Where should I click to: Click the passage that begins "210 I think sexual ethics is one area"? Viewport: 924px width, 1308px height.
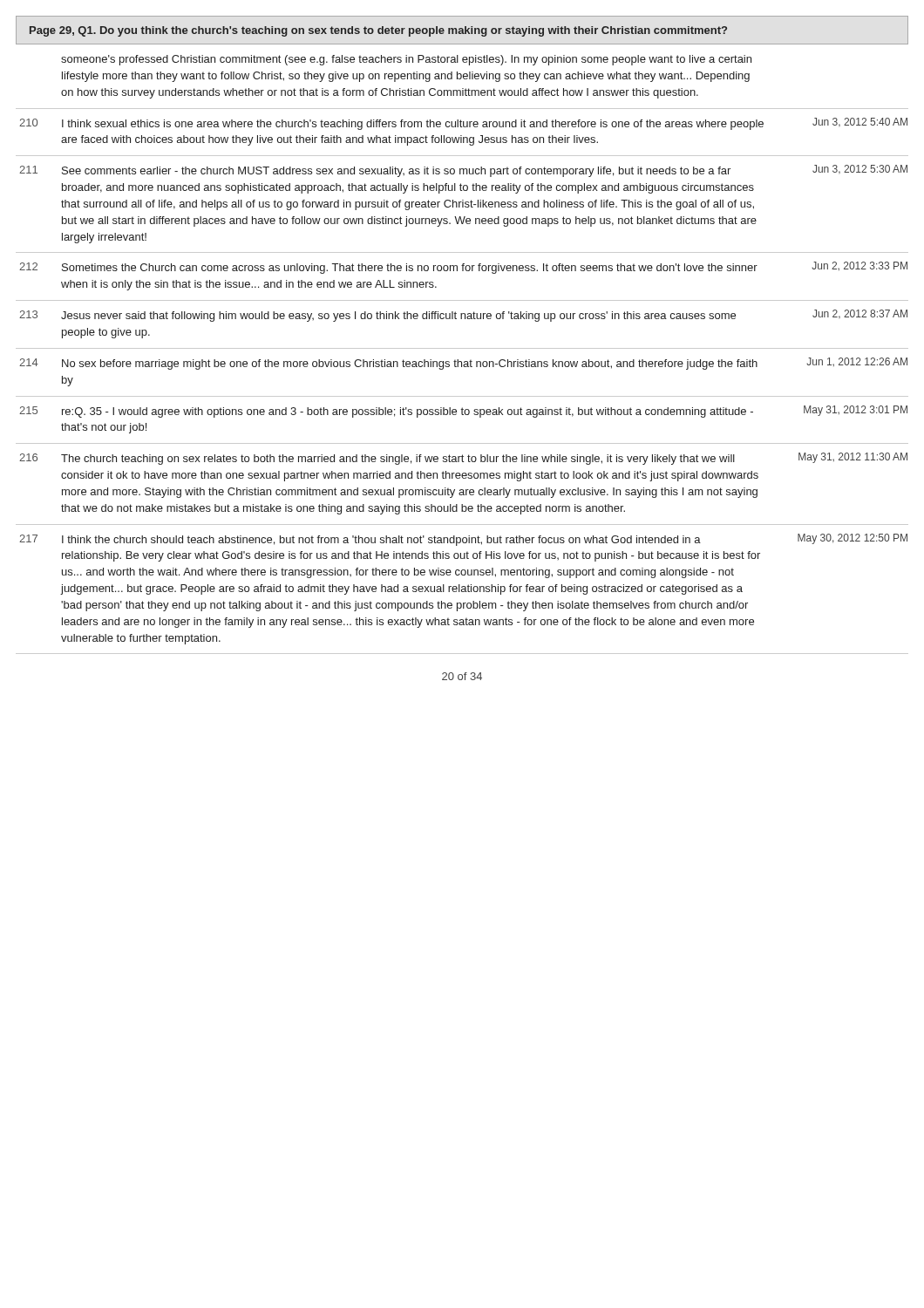(462, 132)
